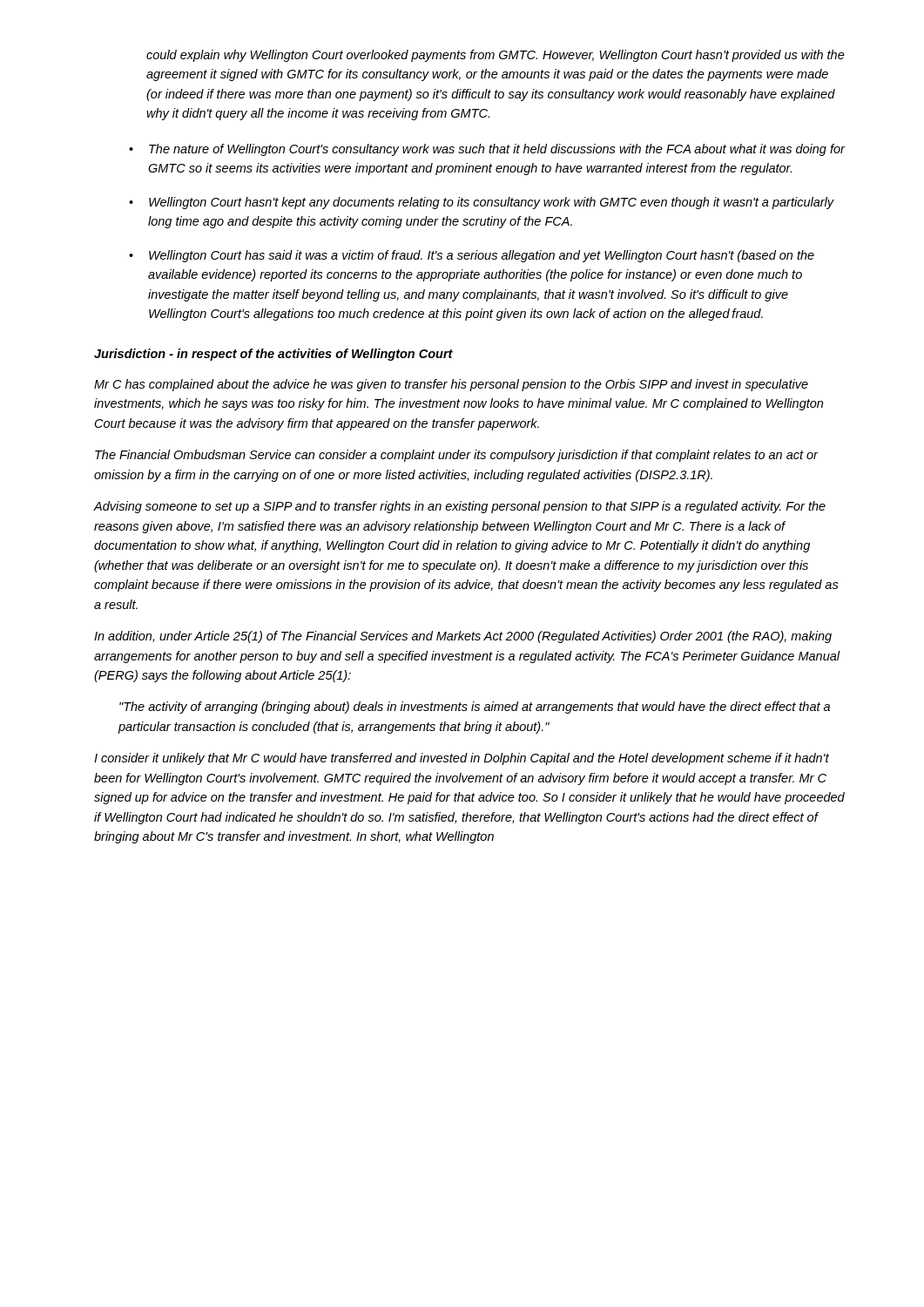
Task: Click on the region starting "In addition, under Article 25(1) of"
Action: coord(467,656)
